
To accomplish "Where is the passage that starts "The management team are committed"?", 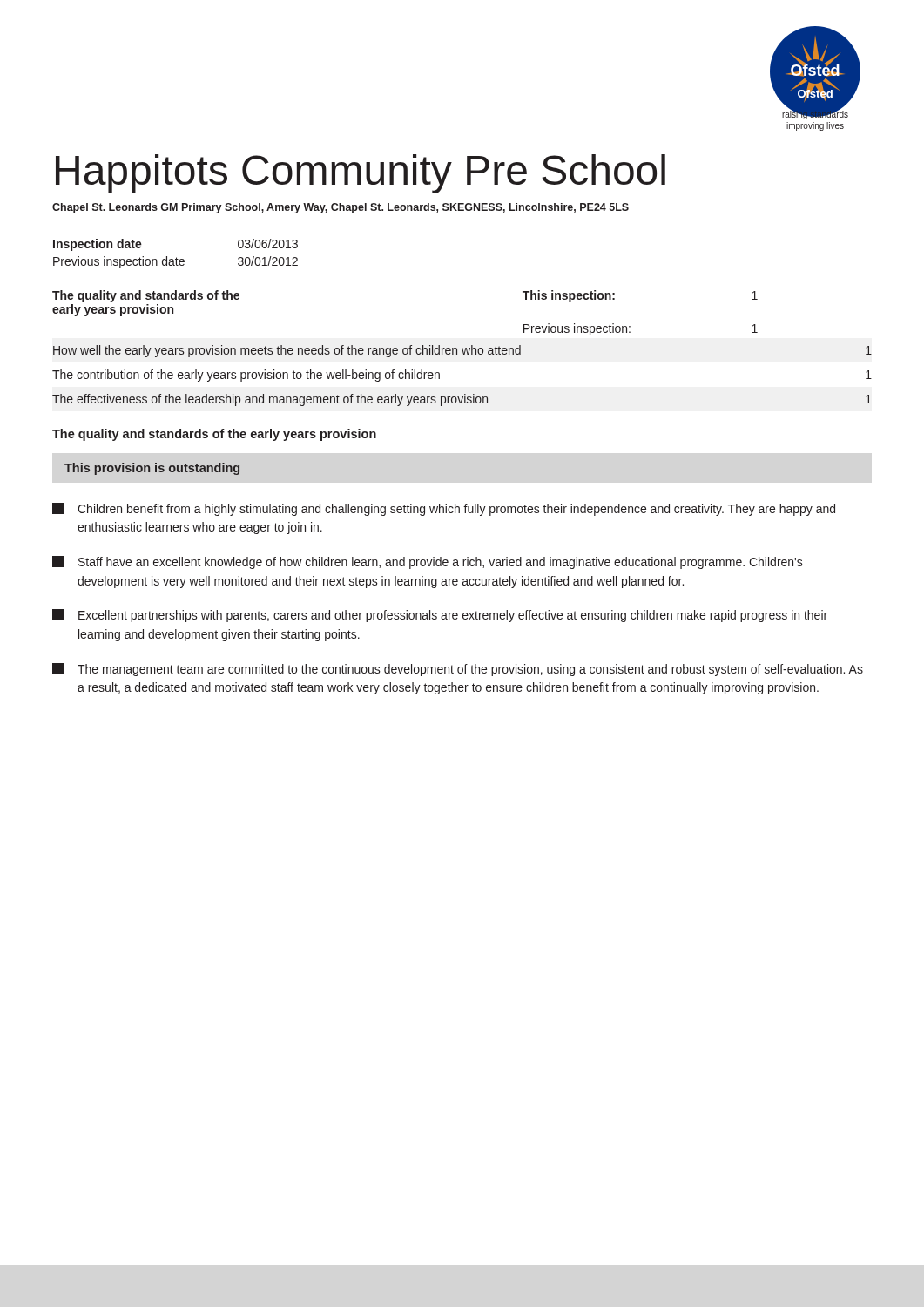I will (x=462, y=679).
